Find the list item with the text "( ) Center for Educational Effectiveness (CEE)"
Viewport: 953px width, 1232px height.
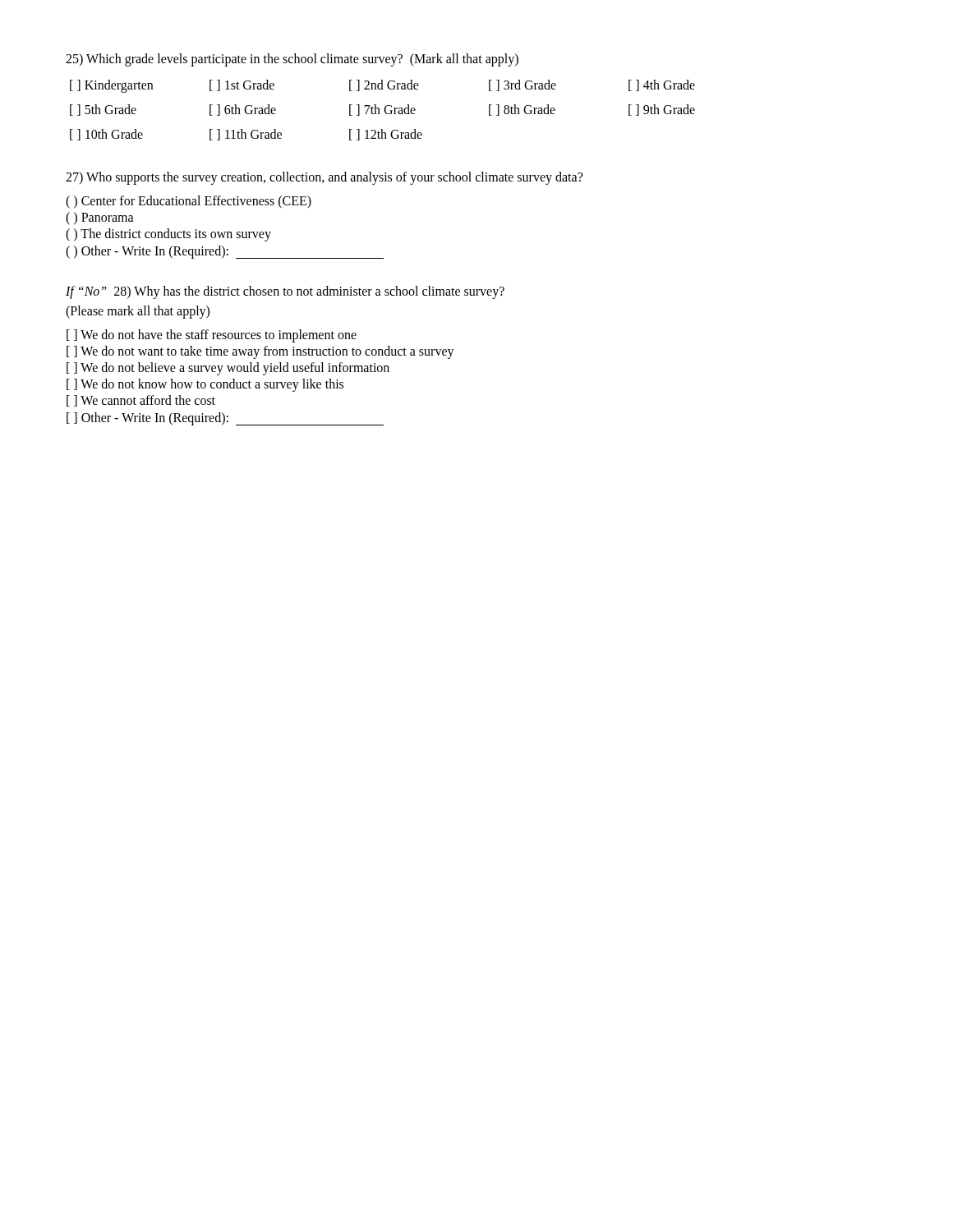coord(189,201)
